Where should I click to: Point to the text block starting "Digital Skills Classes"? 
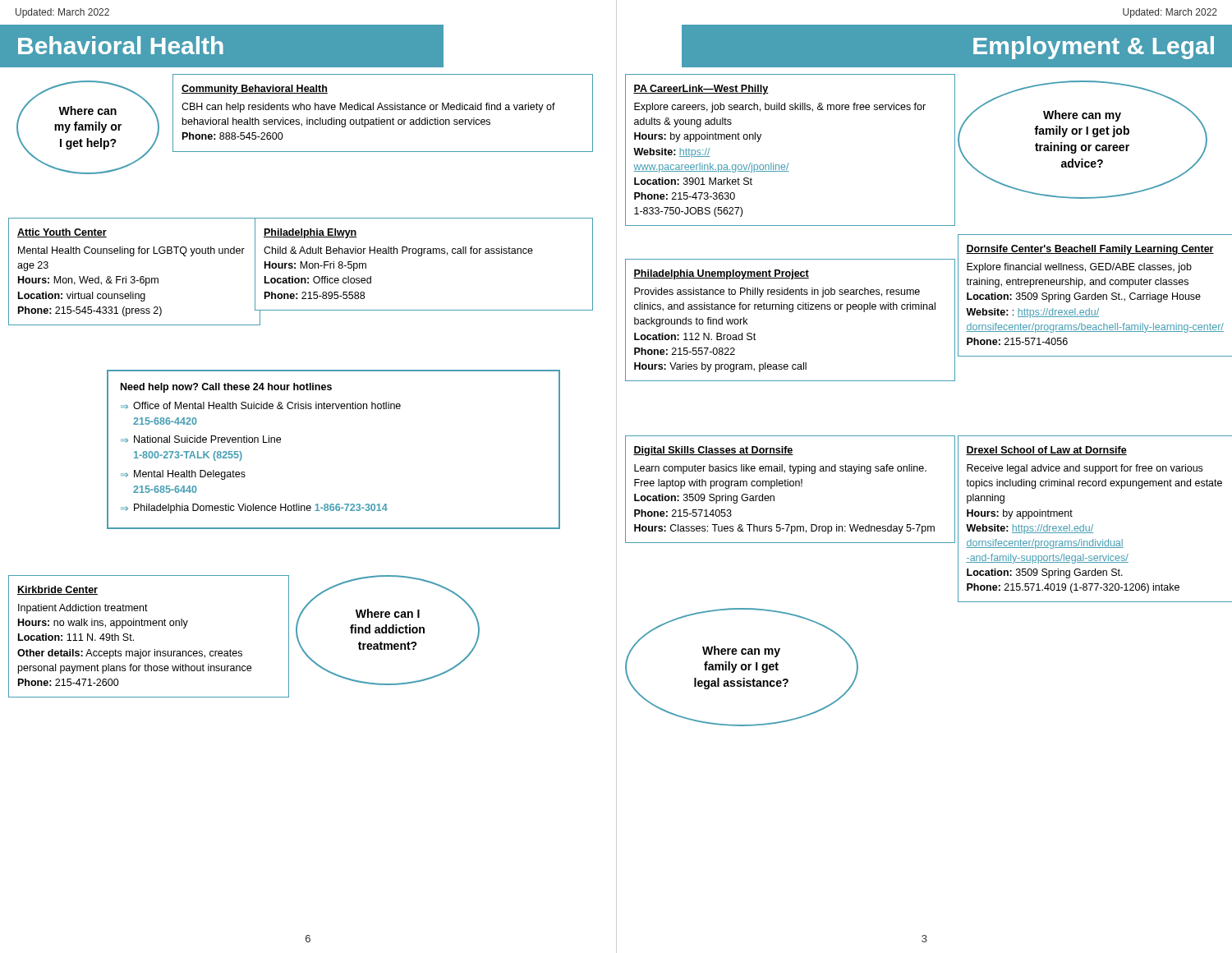790,488
